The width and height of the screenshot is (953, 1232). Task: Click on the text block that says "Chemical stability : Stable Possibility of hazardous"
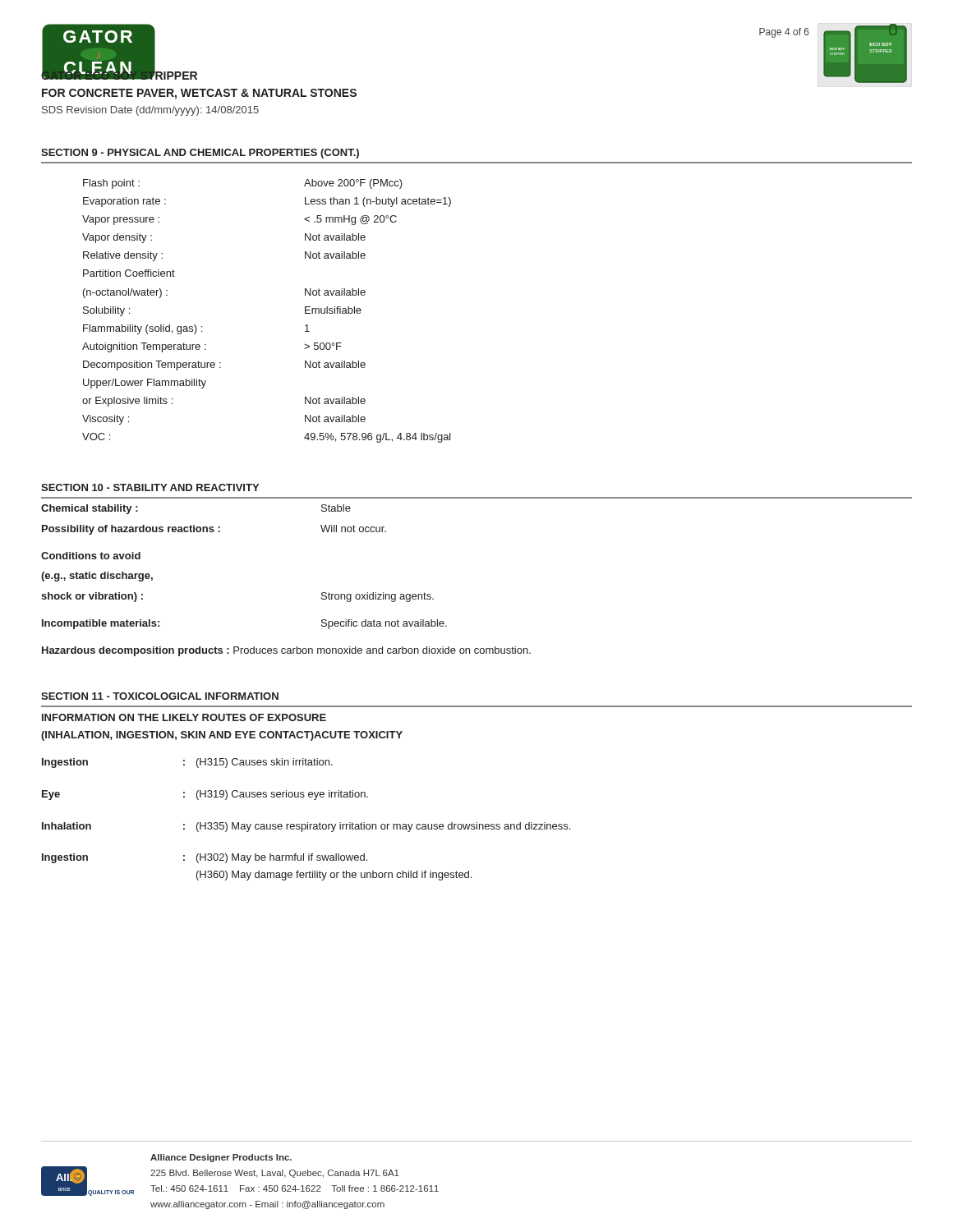coord(94,509)
